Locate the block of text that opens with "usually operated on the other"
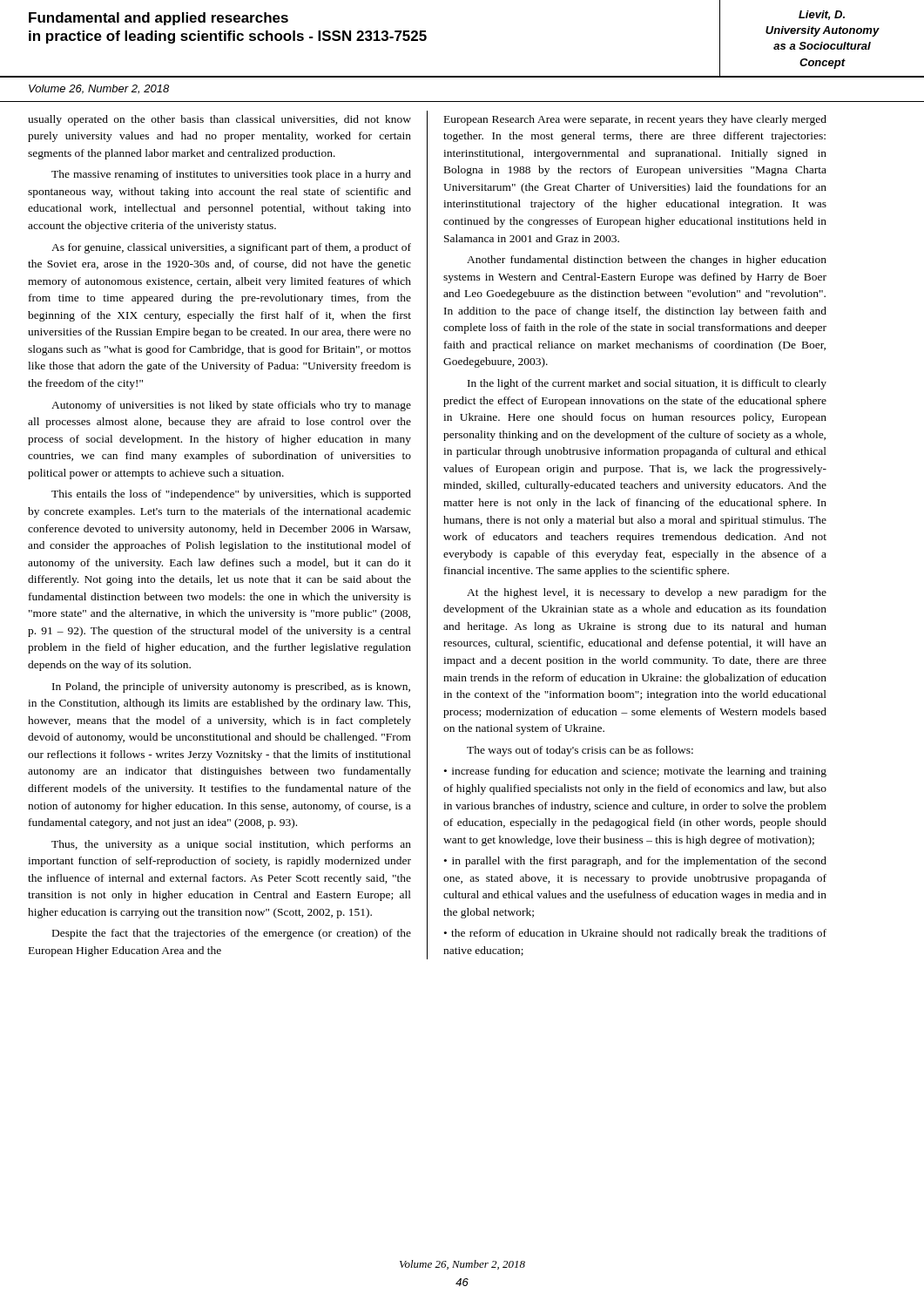 coord(219,535)
